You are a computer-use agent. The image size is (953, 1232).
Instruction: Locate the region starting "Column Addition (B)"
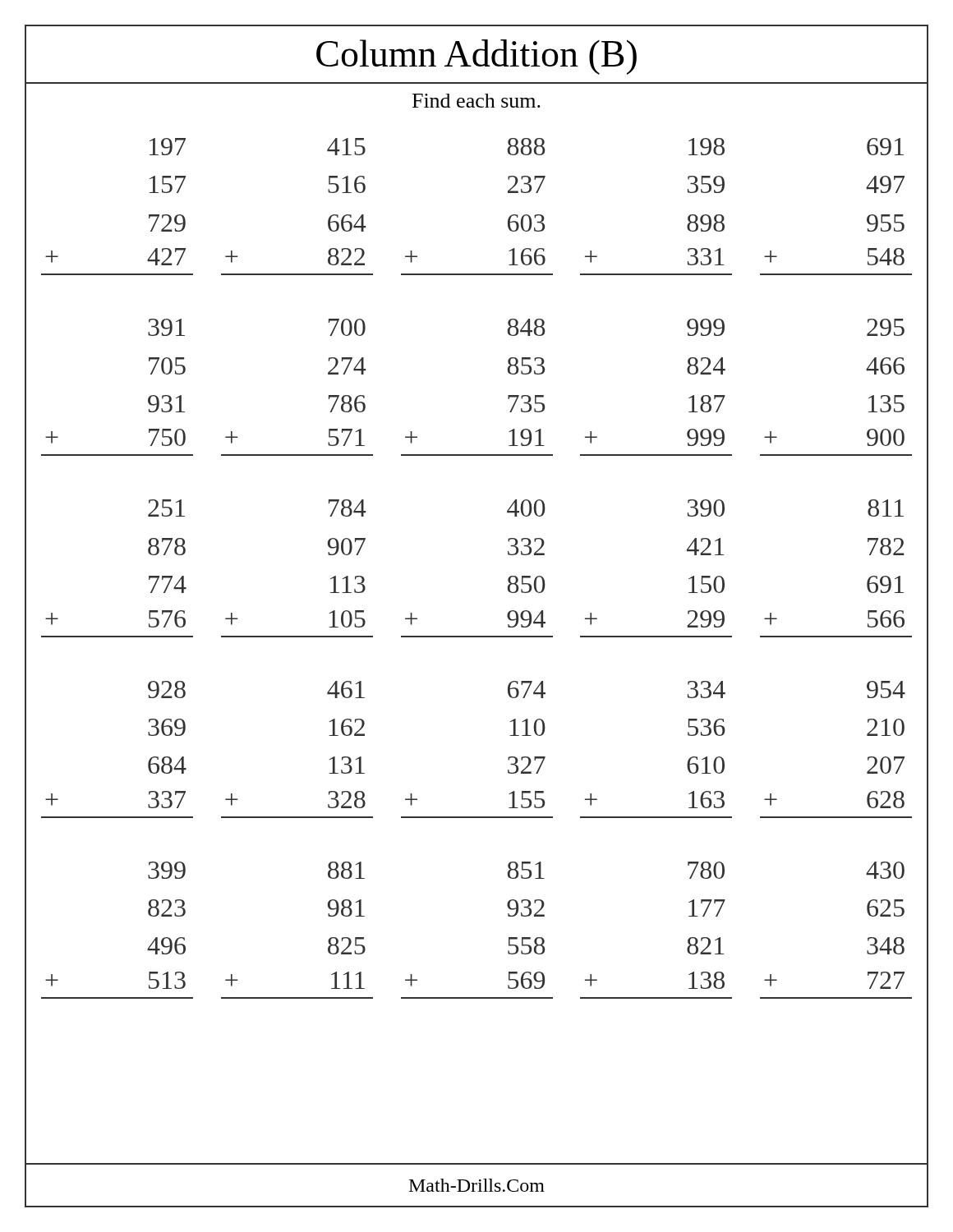pyautogui.click(x=476, y=53)
